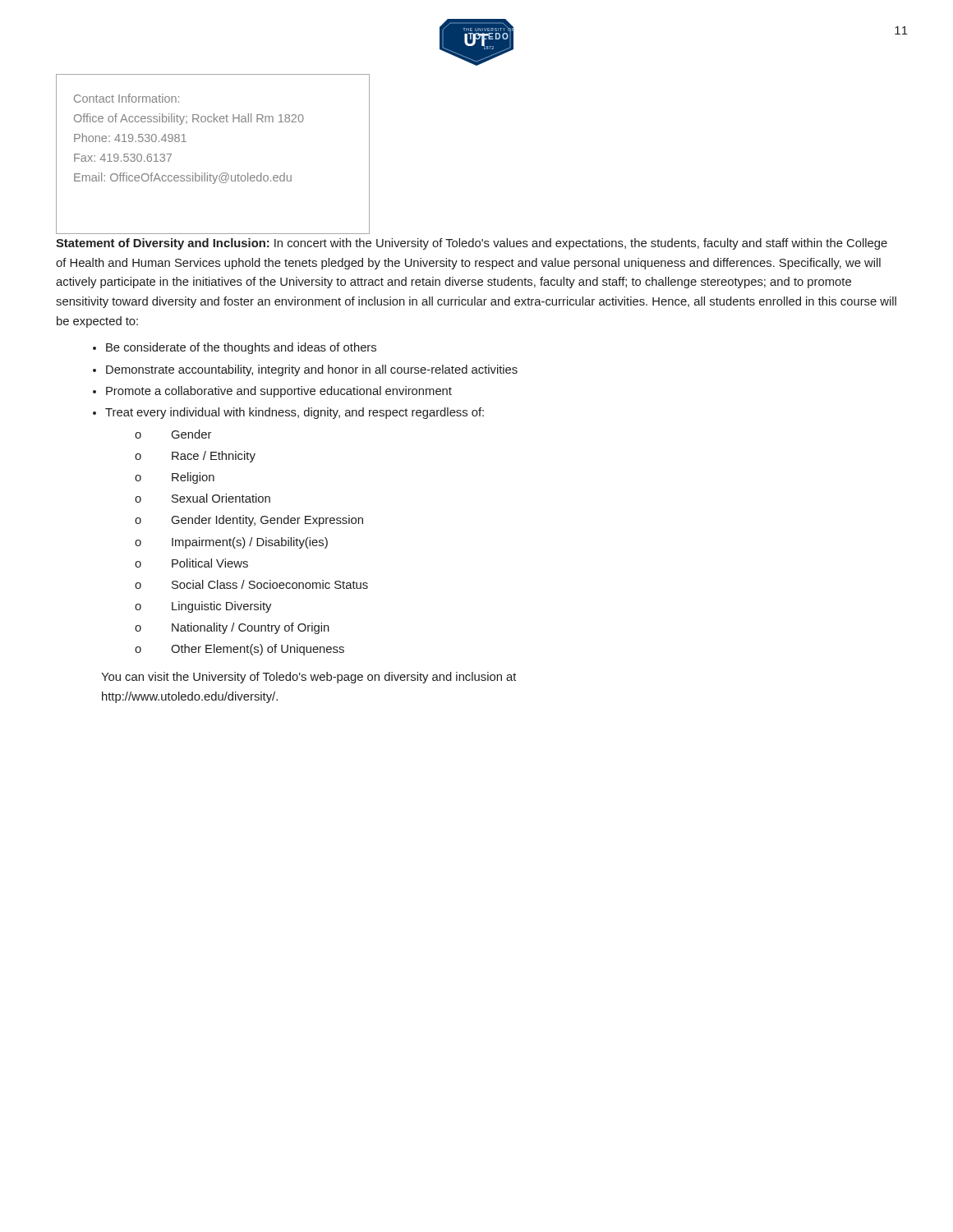Locate the text "oGender Identity, Gender Expression"
Viewport: 953px width, 1232px height.
click(235, 521)
